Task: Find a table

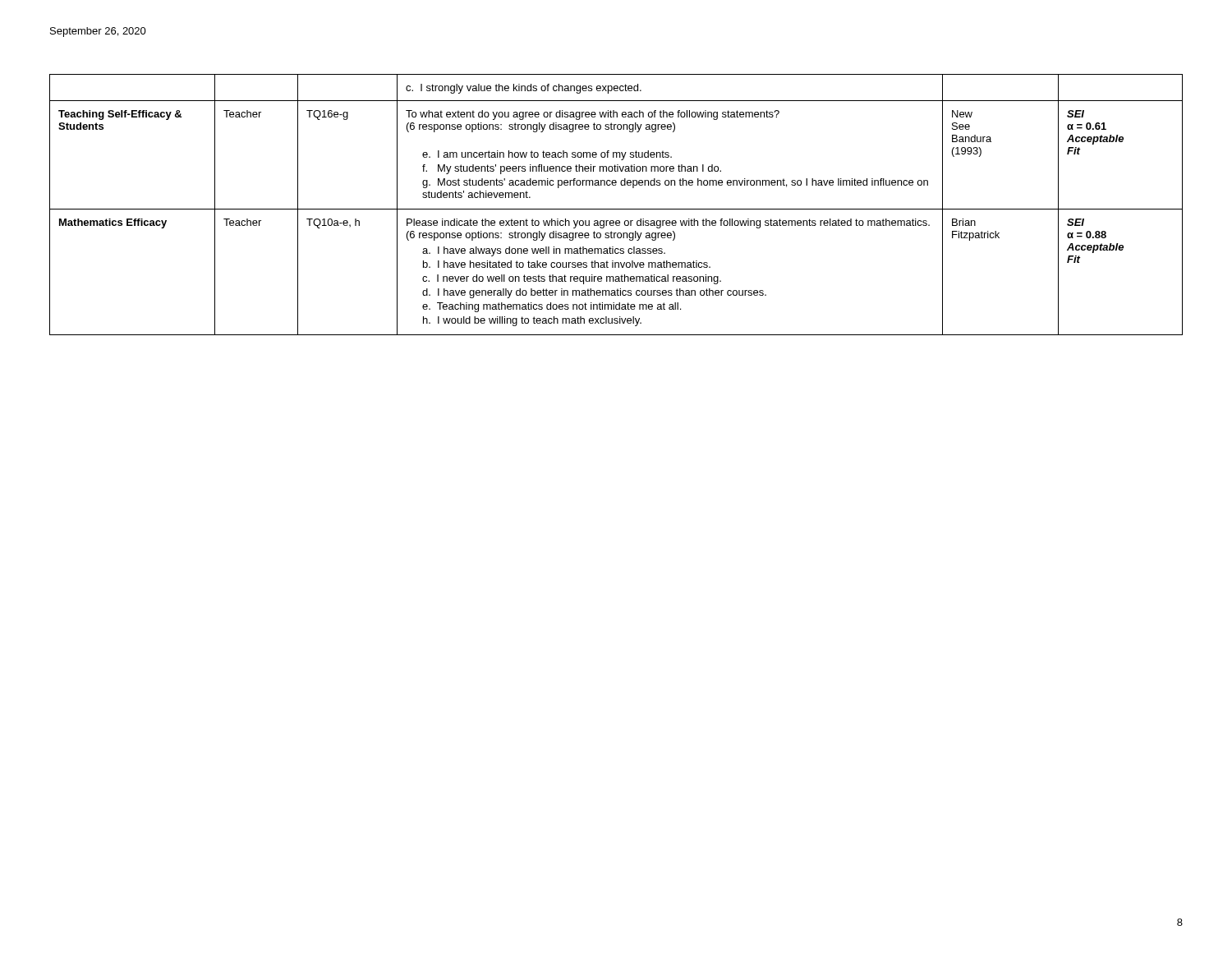Action: click(x=616, y=205)
